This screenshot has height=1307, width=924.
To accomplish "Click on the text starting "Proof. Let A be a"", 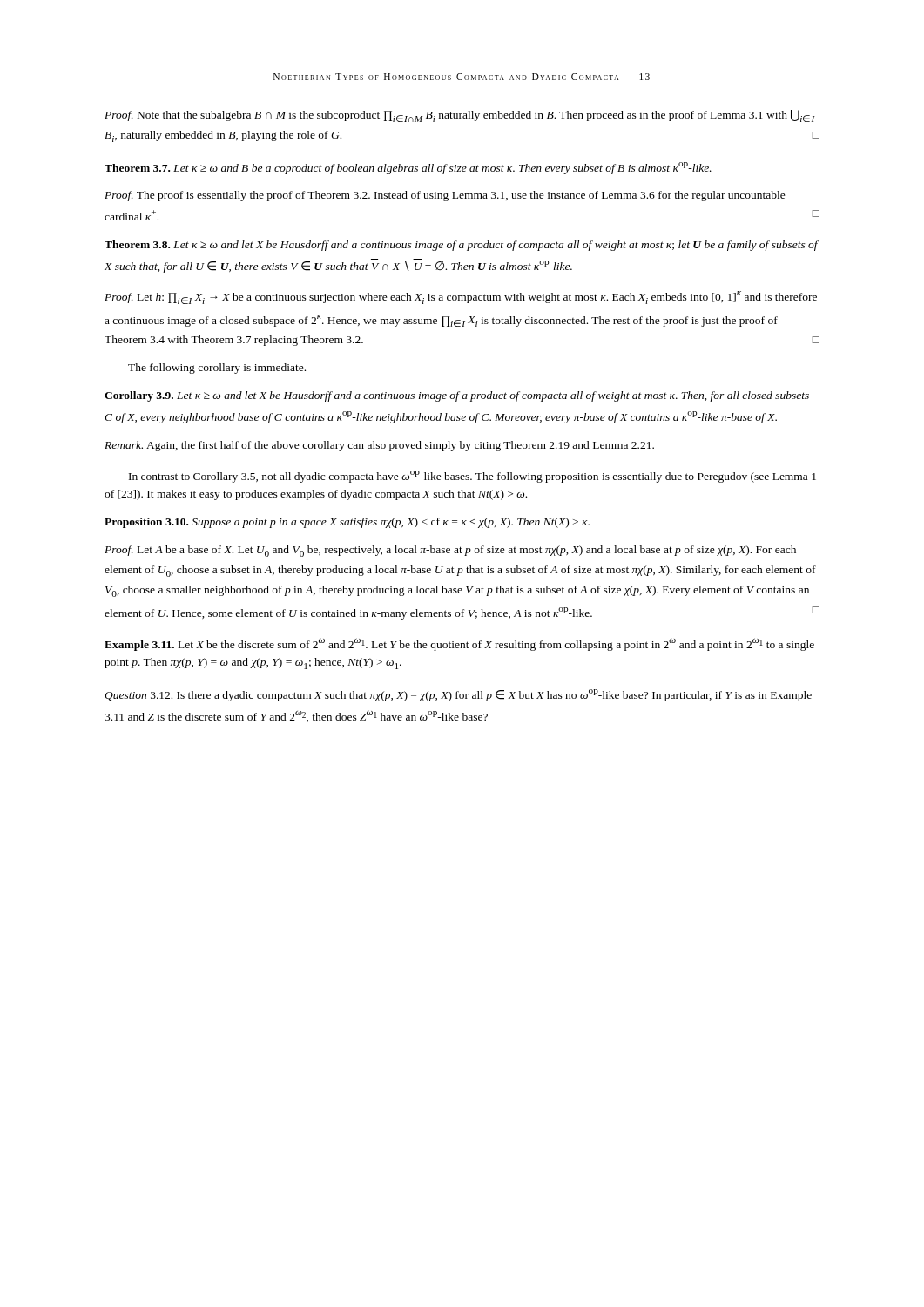I will [x=462, y=581].
